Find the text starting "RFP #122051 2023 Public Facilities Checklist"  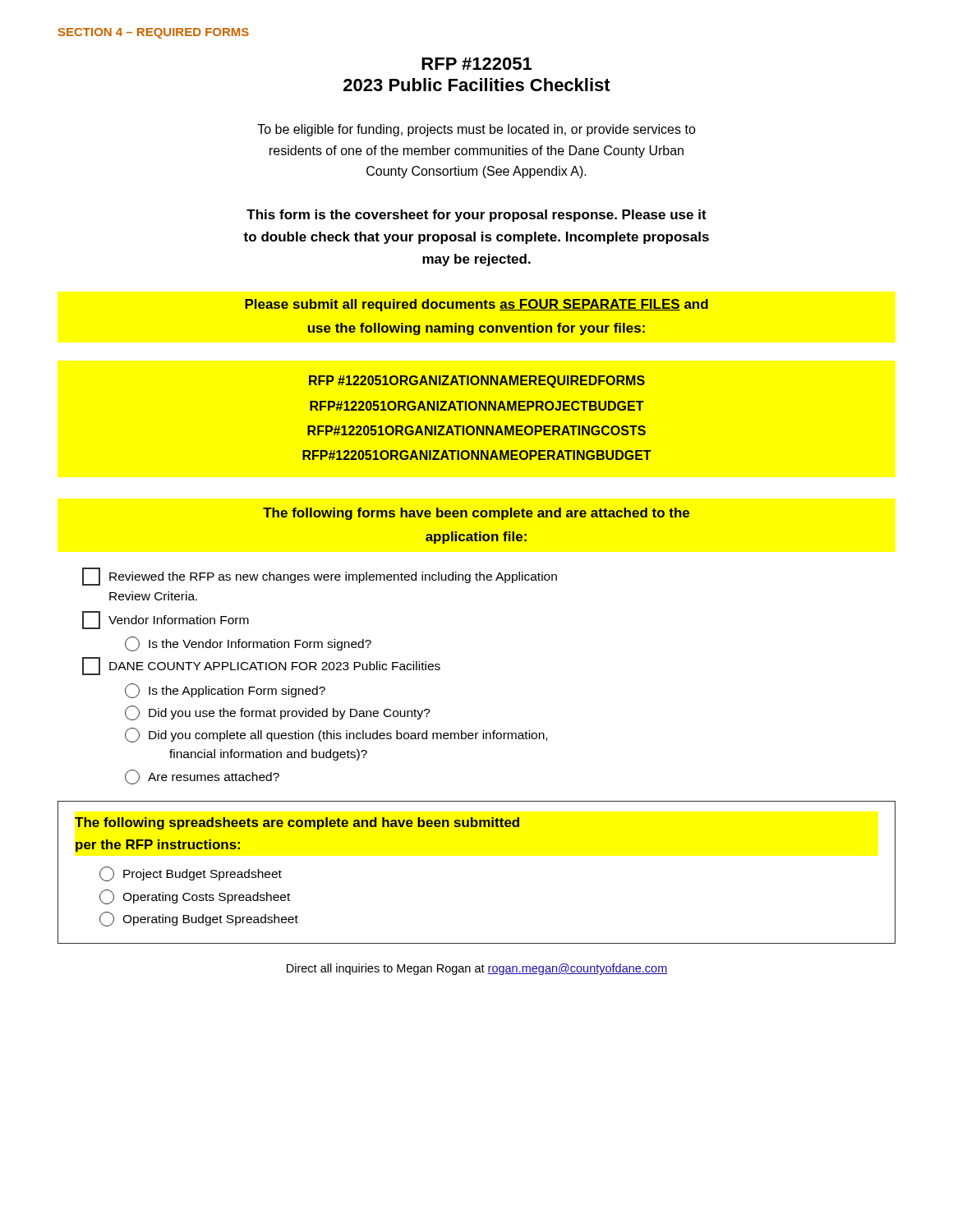(x=476, y=75)
